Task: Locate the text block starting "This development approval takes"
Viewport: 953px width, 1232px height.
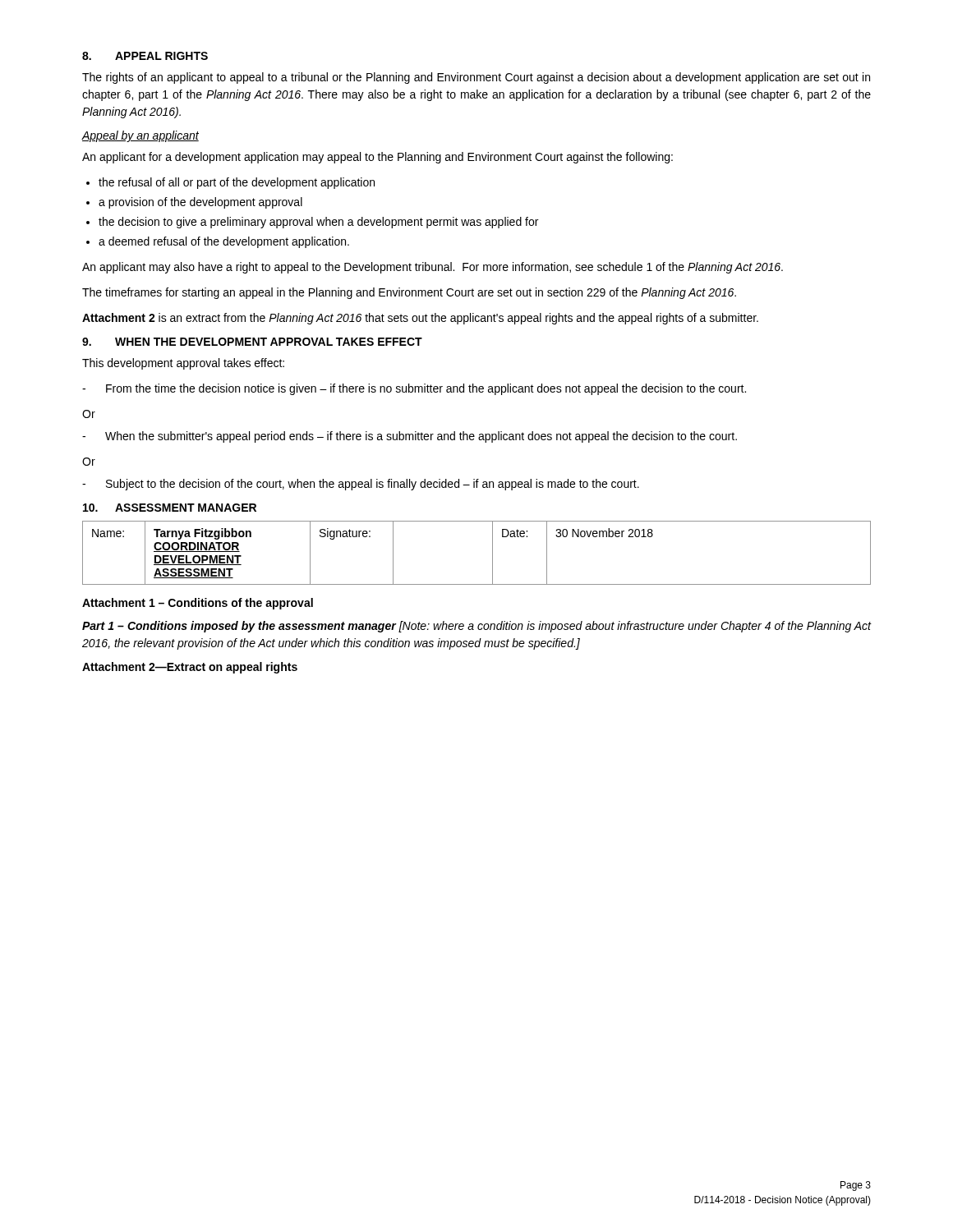Action: click(184, 363)
